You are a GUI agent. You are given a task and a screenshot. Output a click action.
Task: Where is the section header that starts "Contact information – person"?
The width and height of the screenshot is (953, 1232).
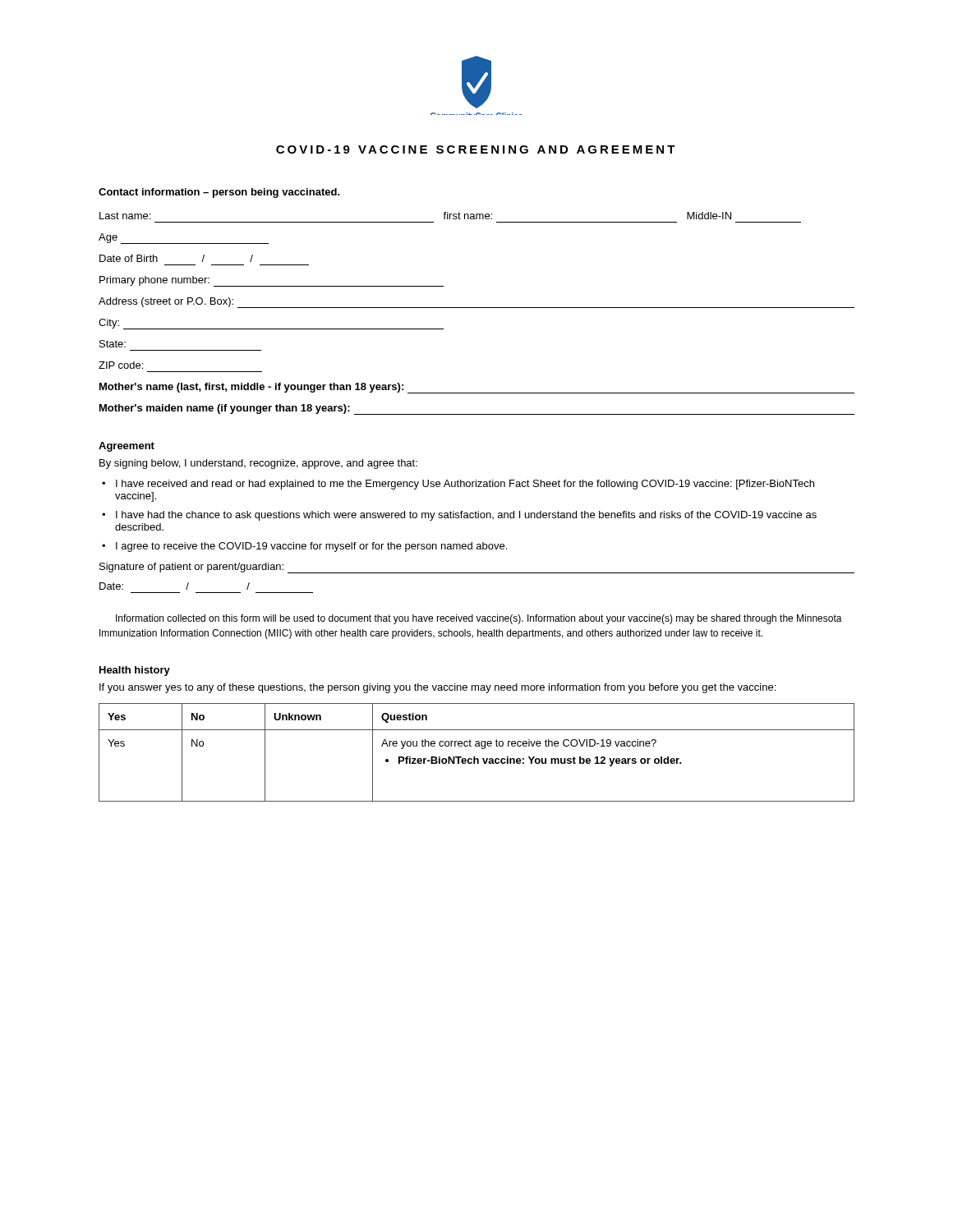219,192
